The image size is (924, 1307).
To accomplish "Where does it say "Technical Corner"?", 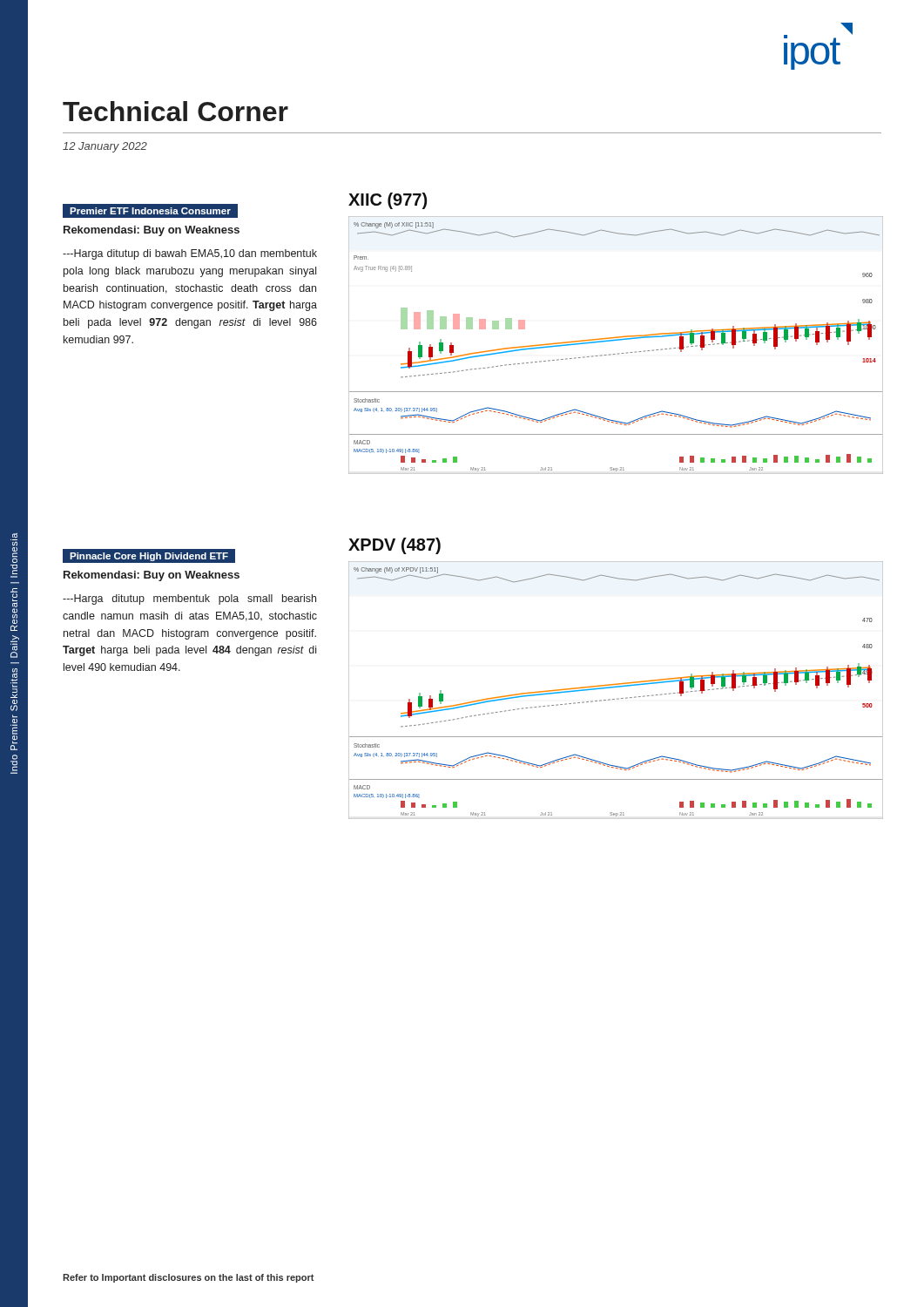I will 176,111.
